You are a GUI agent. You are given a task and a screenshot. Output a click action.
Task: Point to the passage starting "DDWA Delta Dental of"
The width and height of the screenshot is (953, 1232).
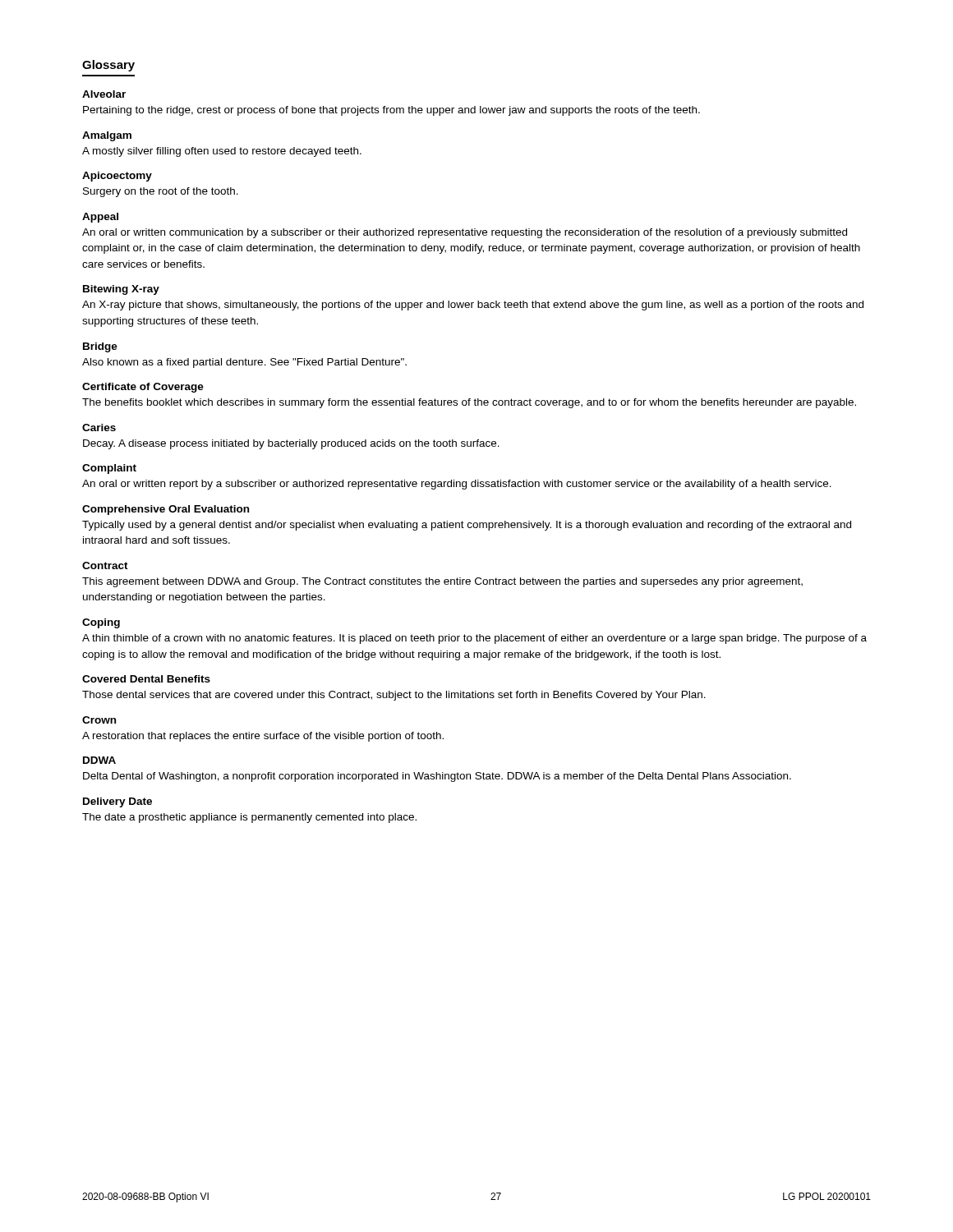click(476, 769)
